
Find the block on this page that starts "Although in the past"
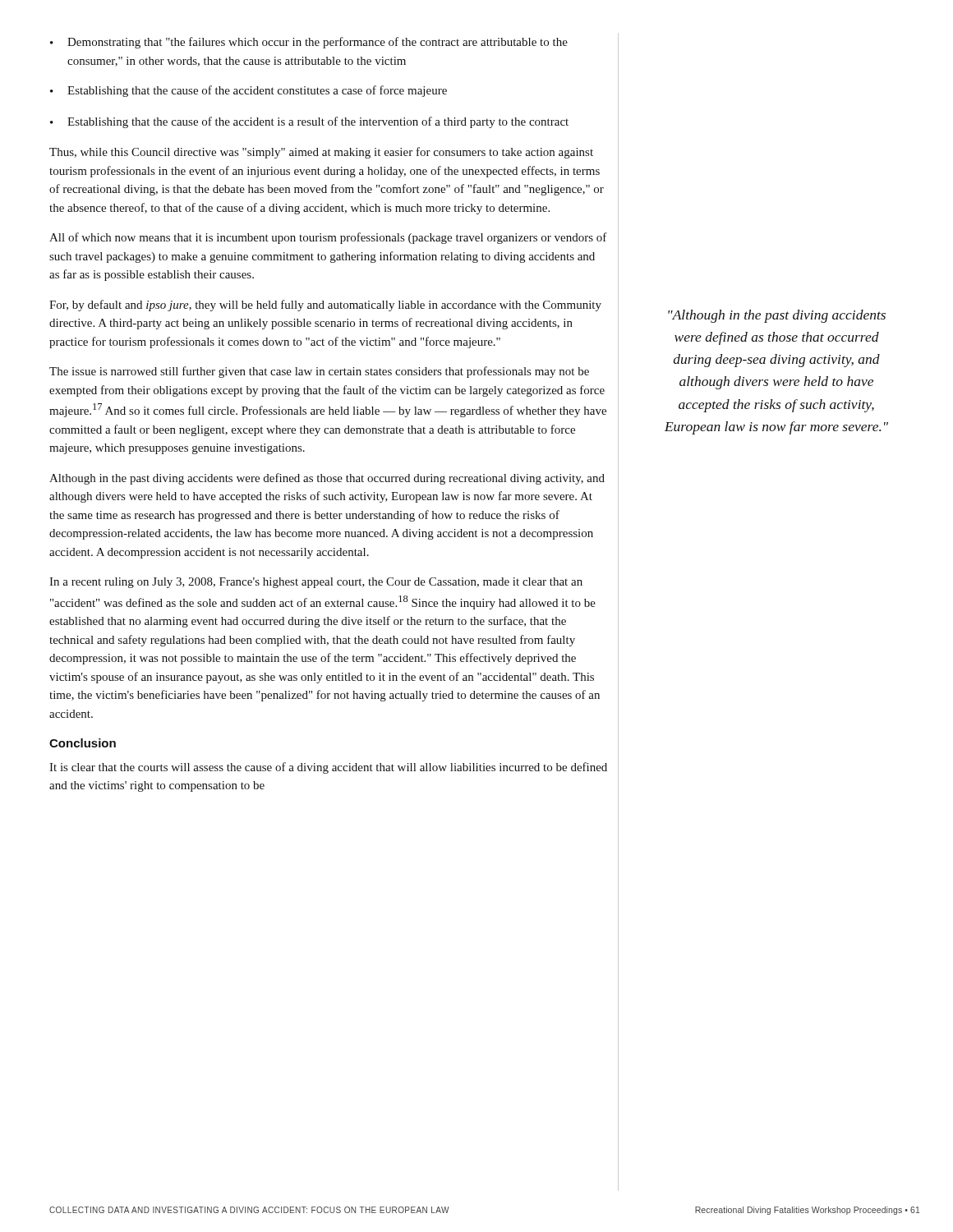coord(327,515)
